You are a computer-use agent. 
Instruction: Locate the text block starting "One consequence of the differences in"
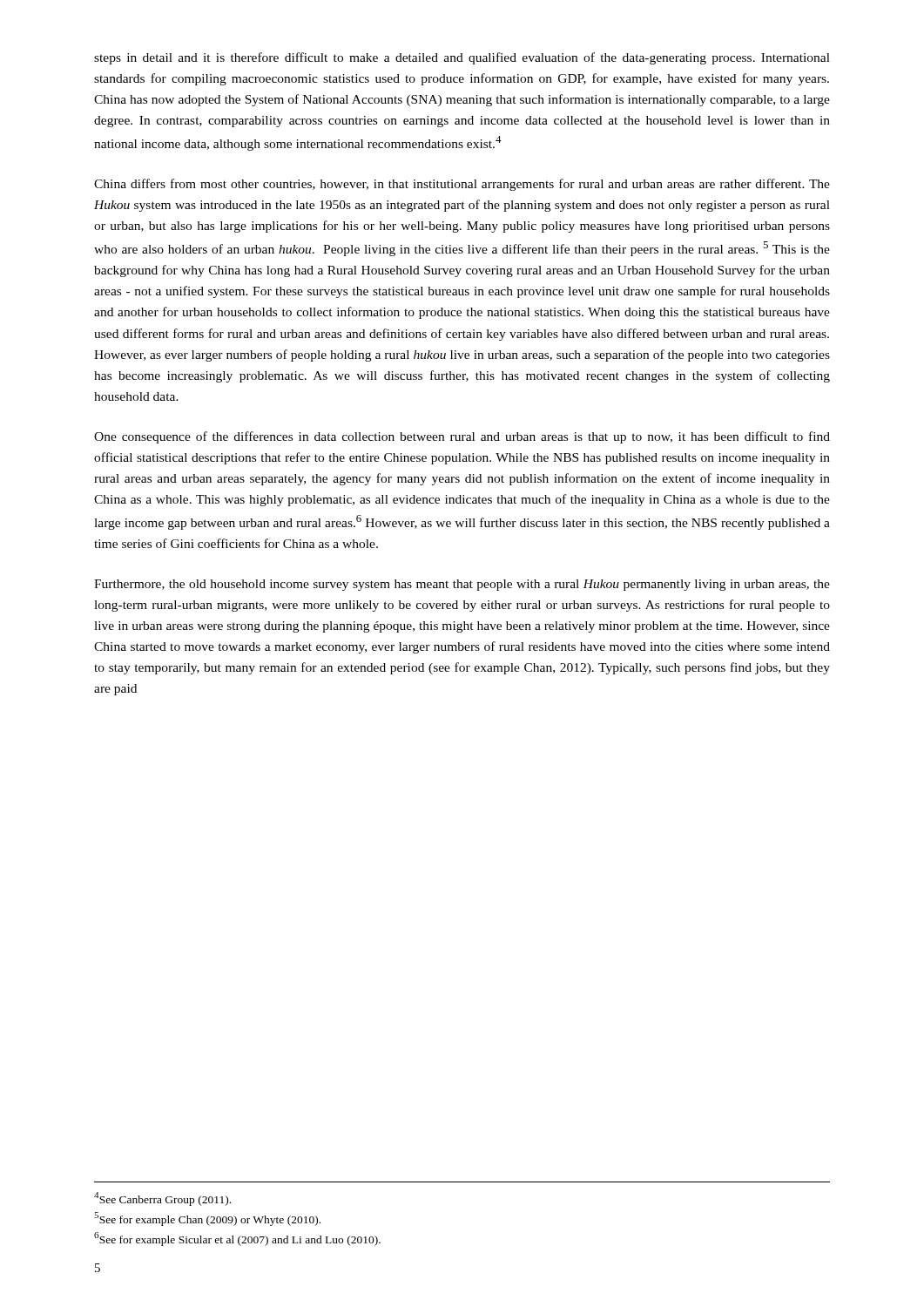[x=462, y=489]
